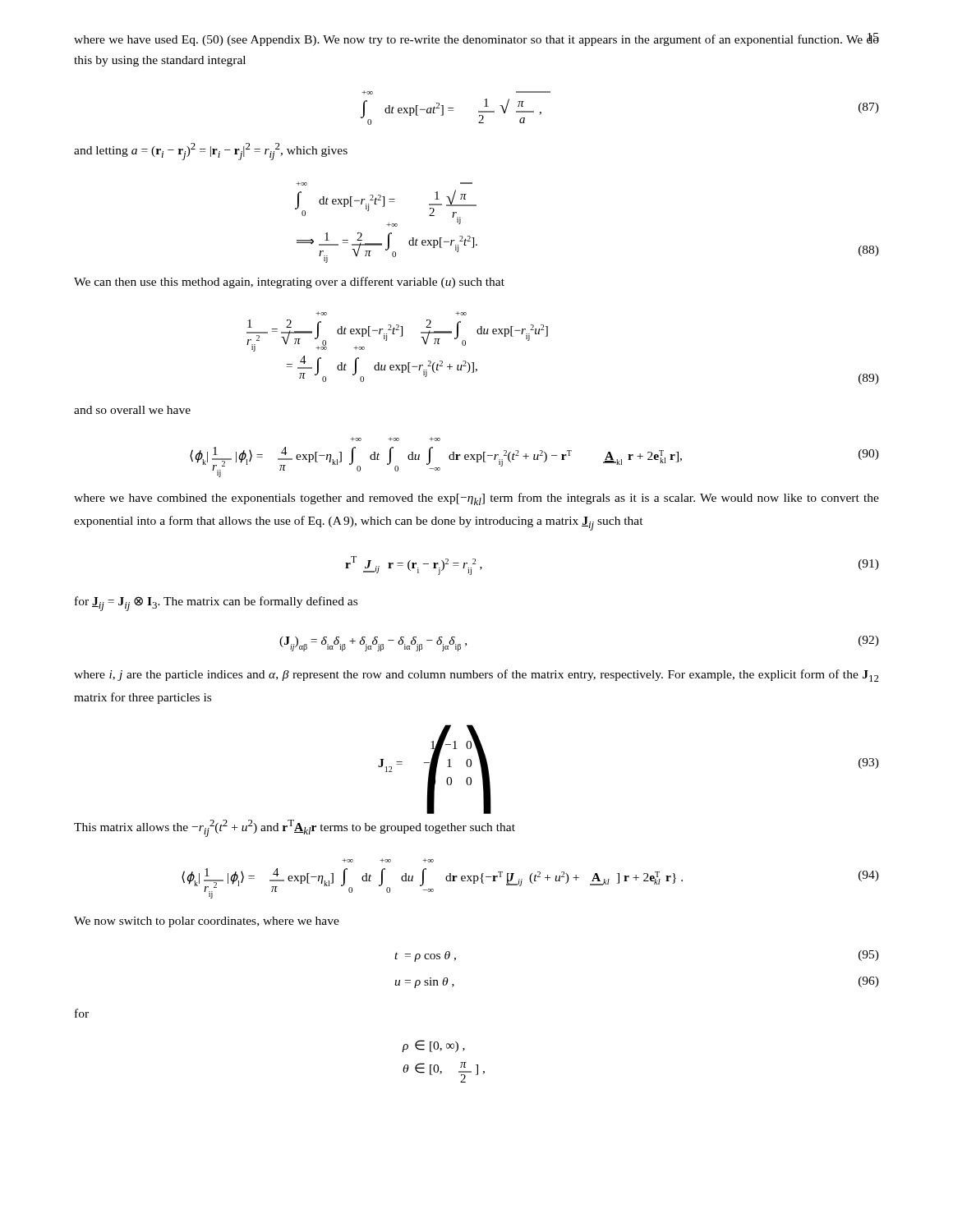Point to the passage starting "1 rij2 ="
This screenshot has width=953, height=1232.
click(x=321, y=313)
